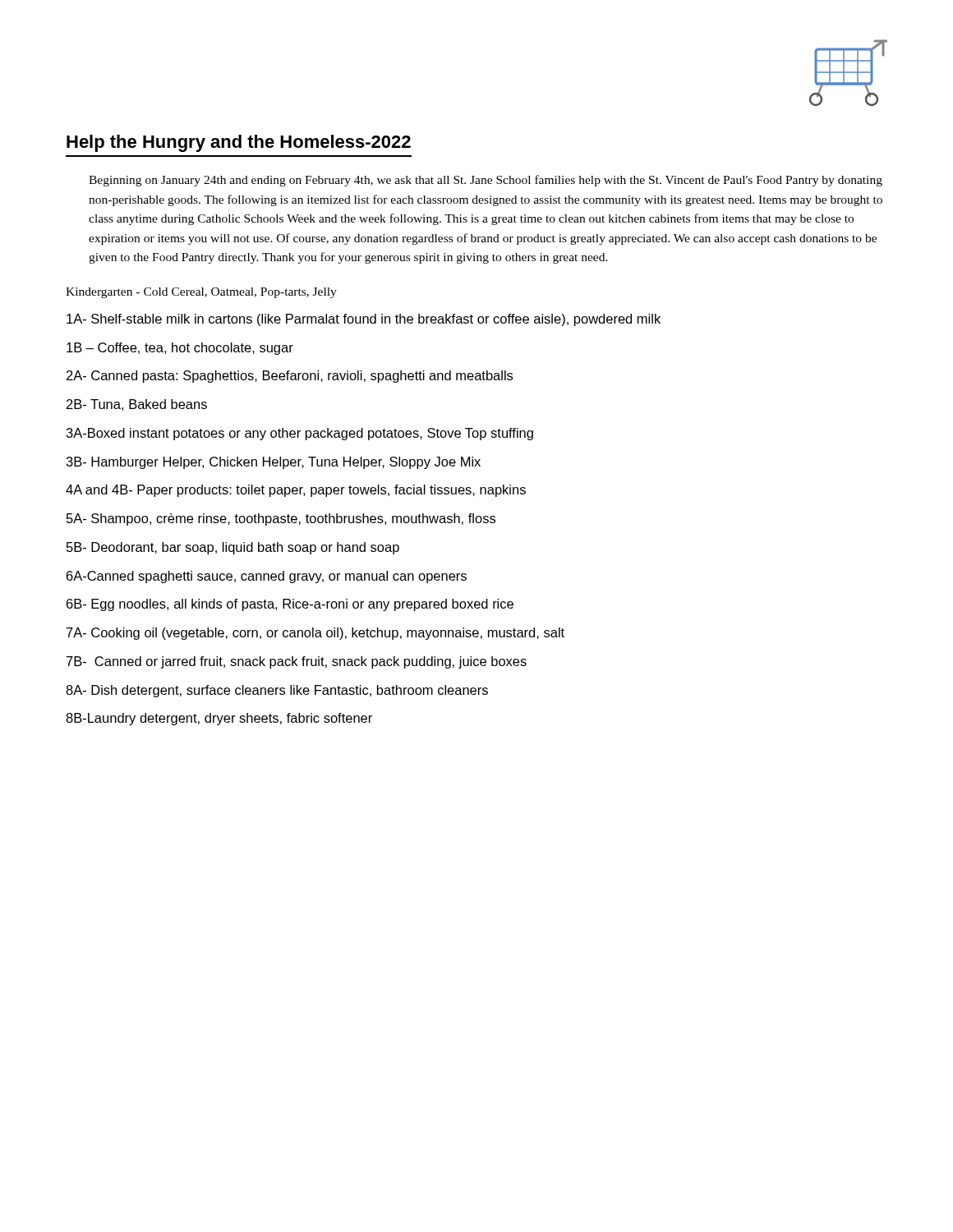Click on the text starting "4A and 4B- Paper products: toilet paper, paper"
Viewport: 953px width, 1232px height.
pos(296,490)
